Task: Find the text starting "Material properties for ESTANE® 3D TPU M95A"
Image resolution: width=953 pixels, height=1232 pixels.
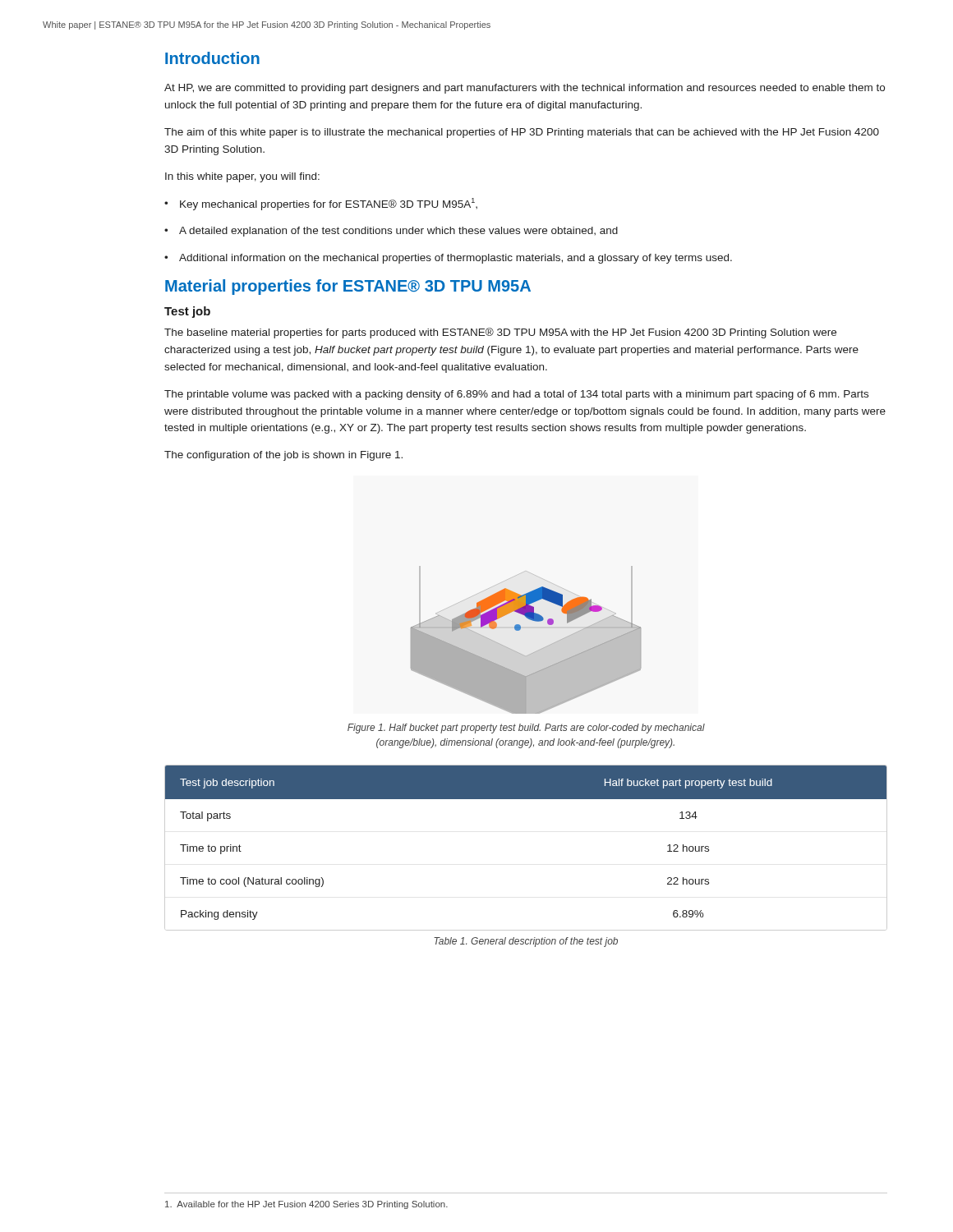Action: [348, 286]
